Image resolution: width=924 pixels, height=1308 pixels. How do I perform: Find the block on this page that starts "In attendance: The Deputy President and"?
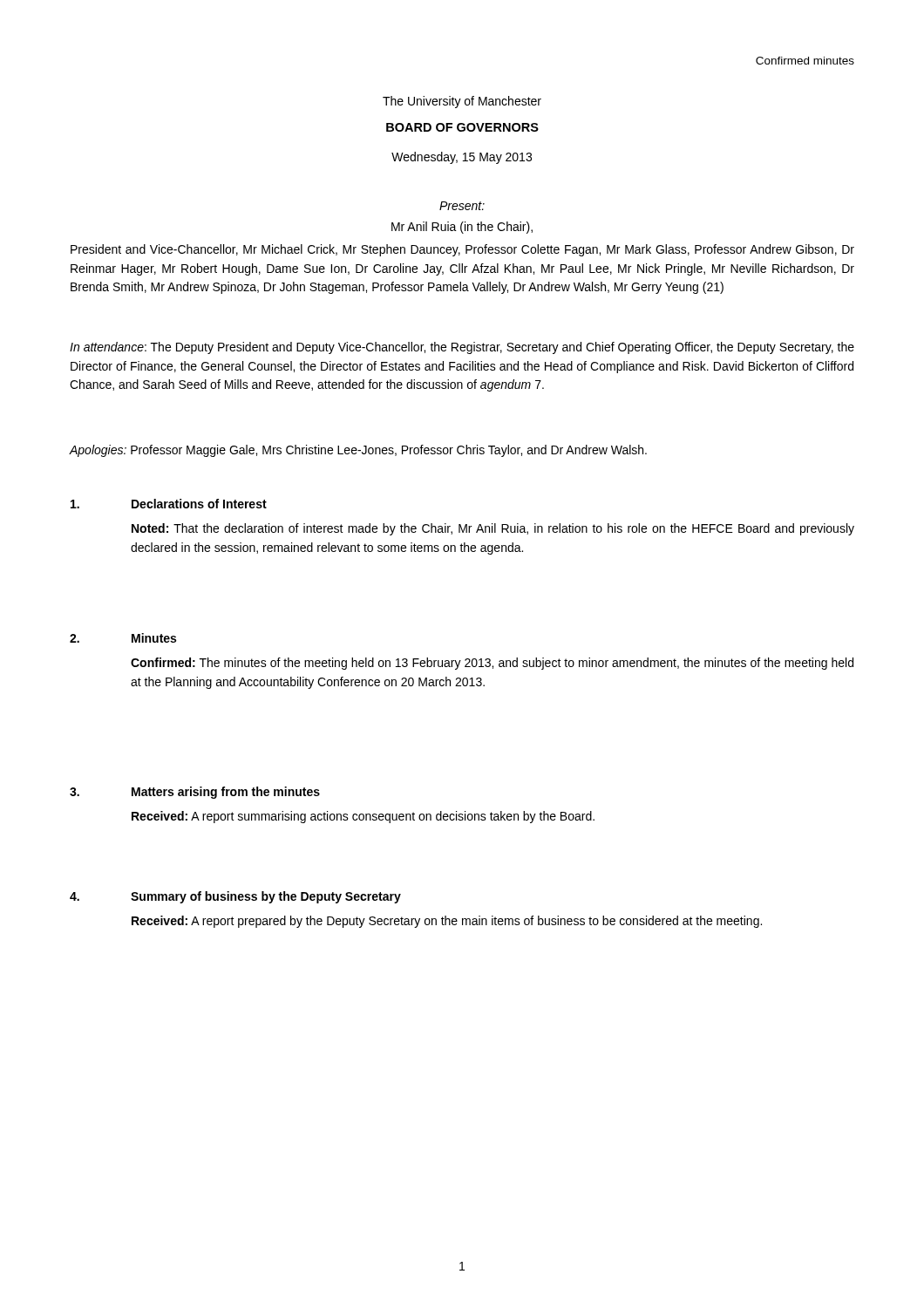(462, 366)
